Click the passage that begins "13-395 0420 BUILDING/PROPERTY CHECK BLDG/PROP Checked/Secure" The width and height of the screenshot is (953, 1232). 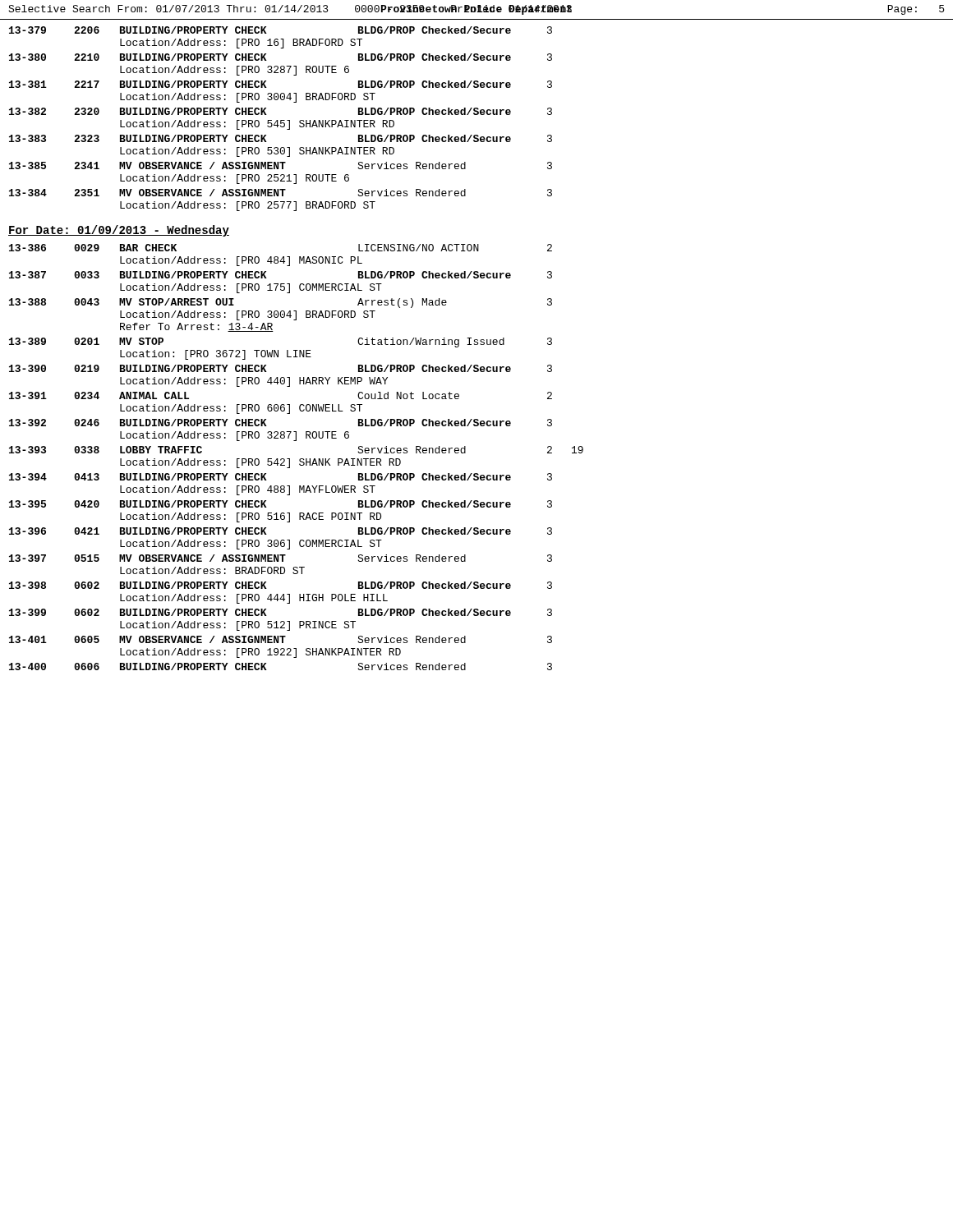pyautogui.click(x=476, y=511)
